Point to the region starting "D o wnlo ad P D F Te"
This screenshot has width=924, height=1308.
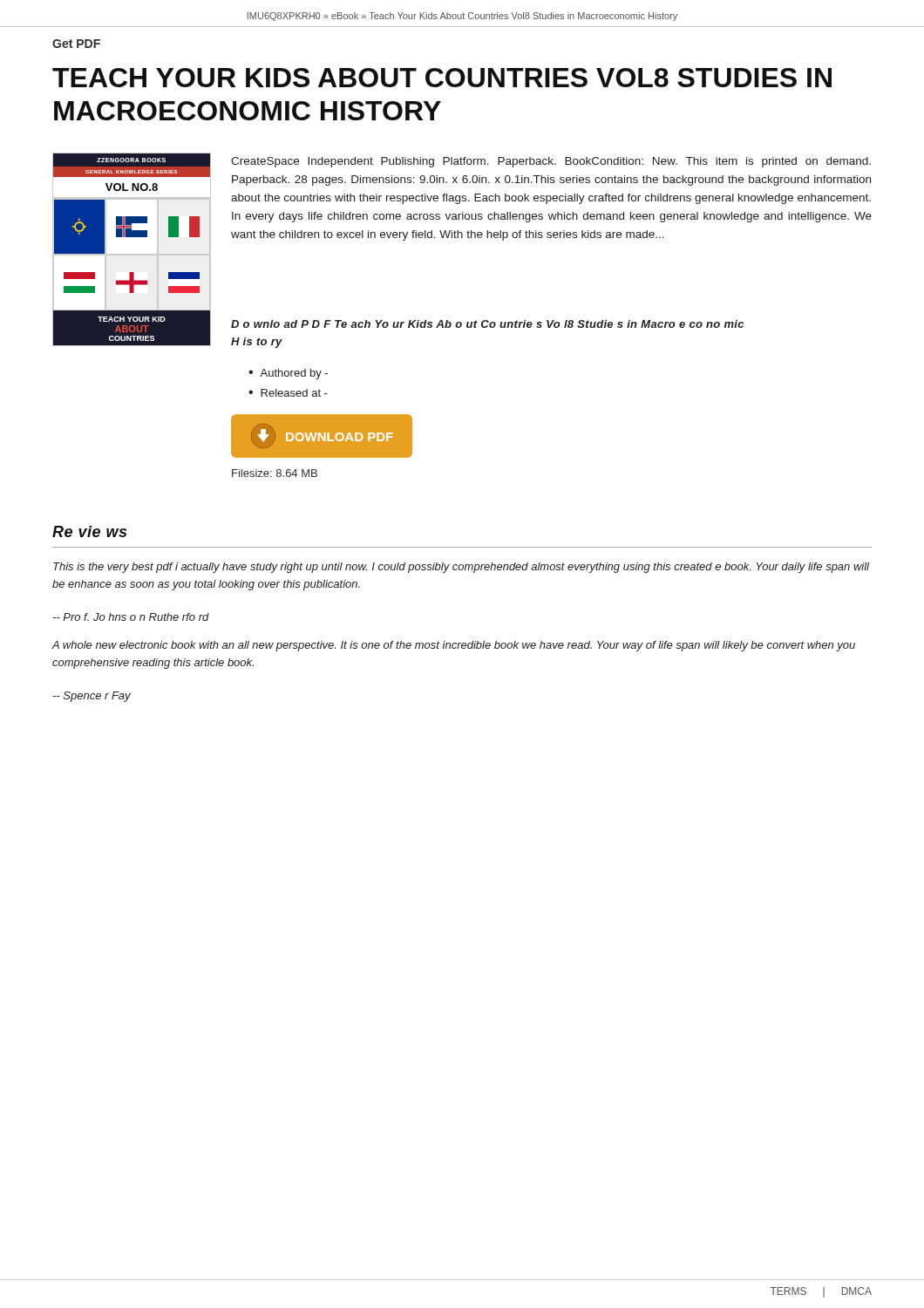coord(551,333)
